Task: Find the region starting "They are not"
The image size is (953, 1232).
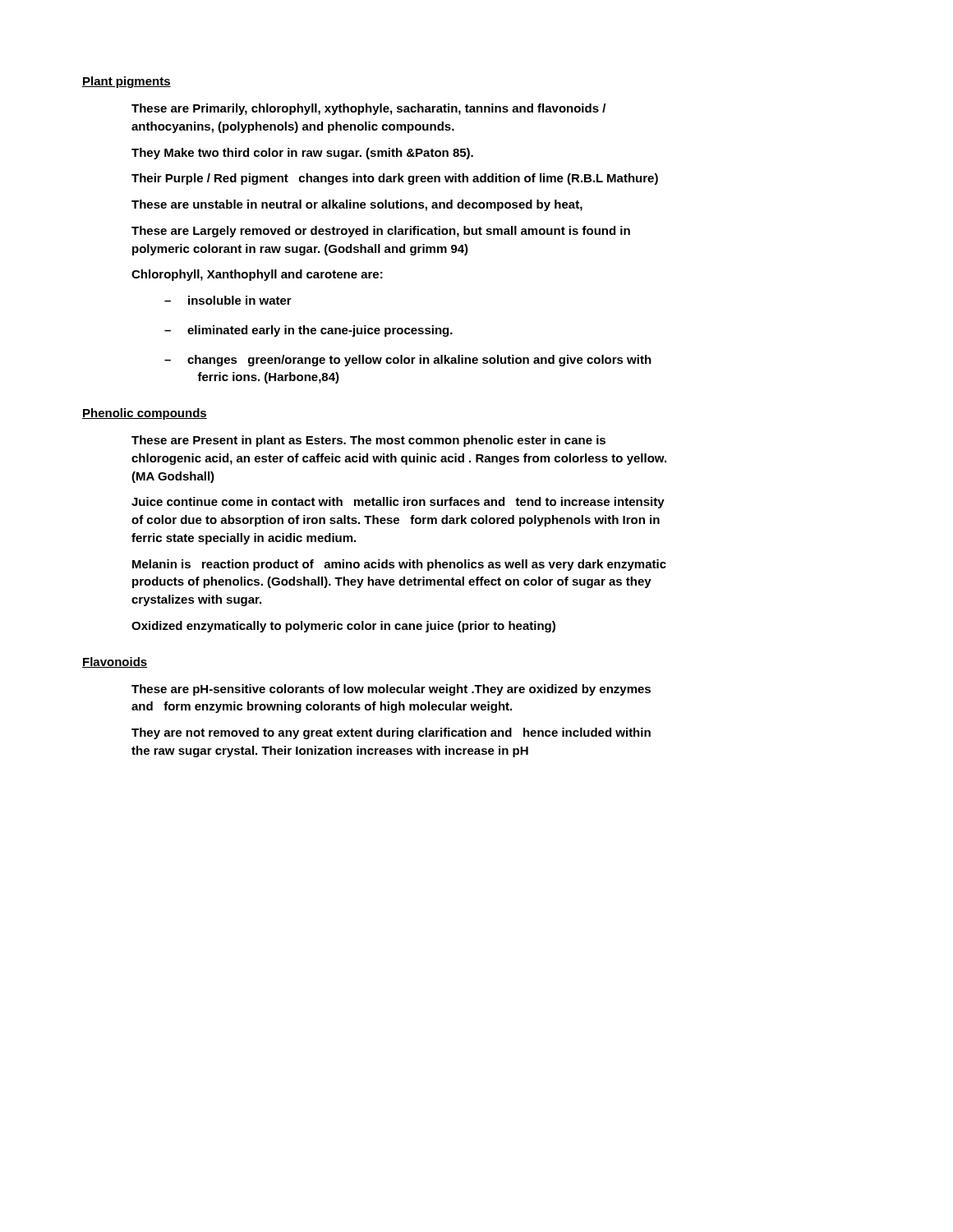Action: click(391, 741)
